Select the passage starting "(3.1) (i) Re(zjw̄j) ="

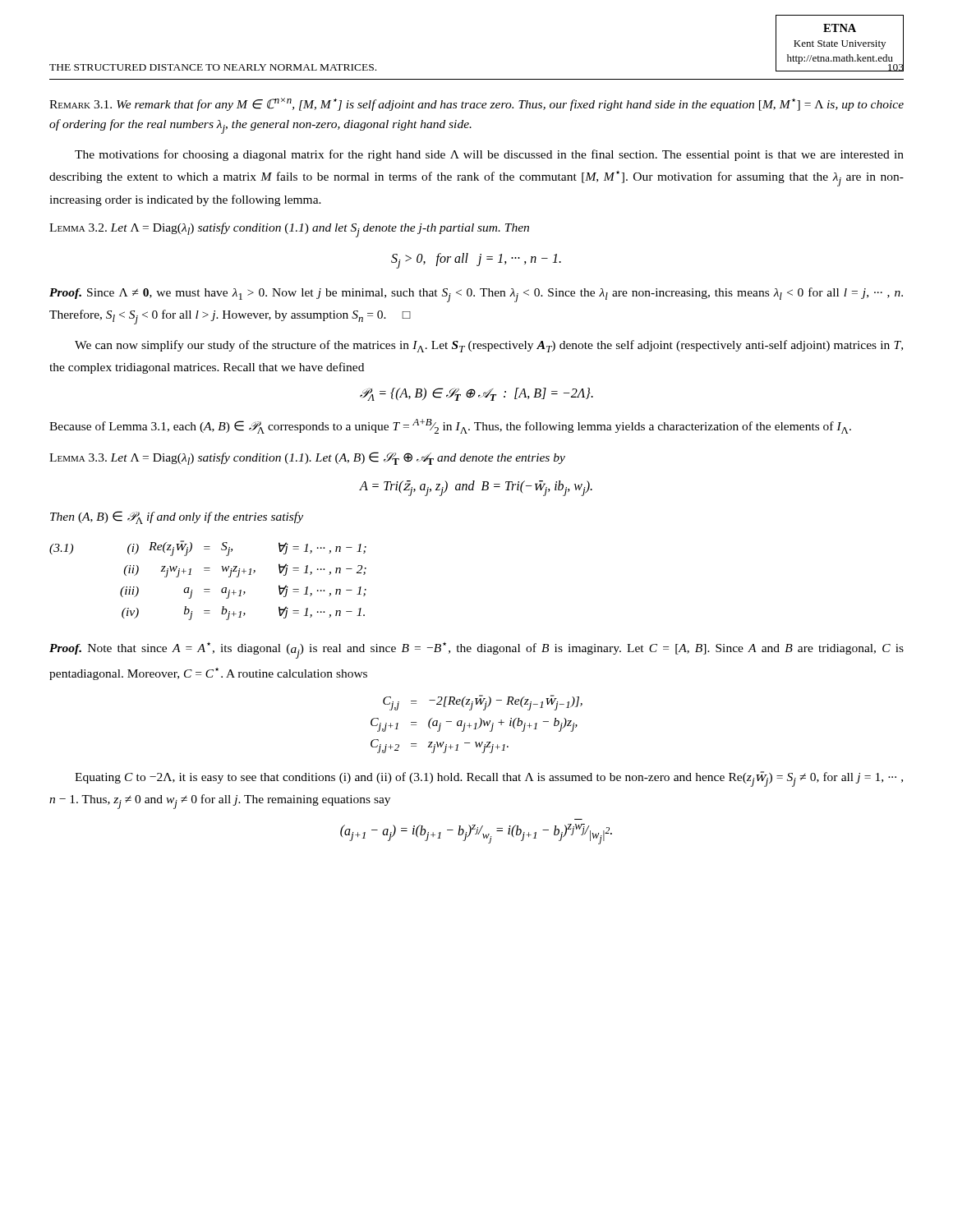[211, 580]
